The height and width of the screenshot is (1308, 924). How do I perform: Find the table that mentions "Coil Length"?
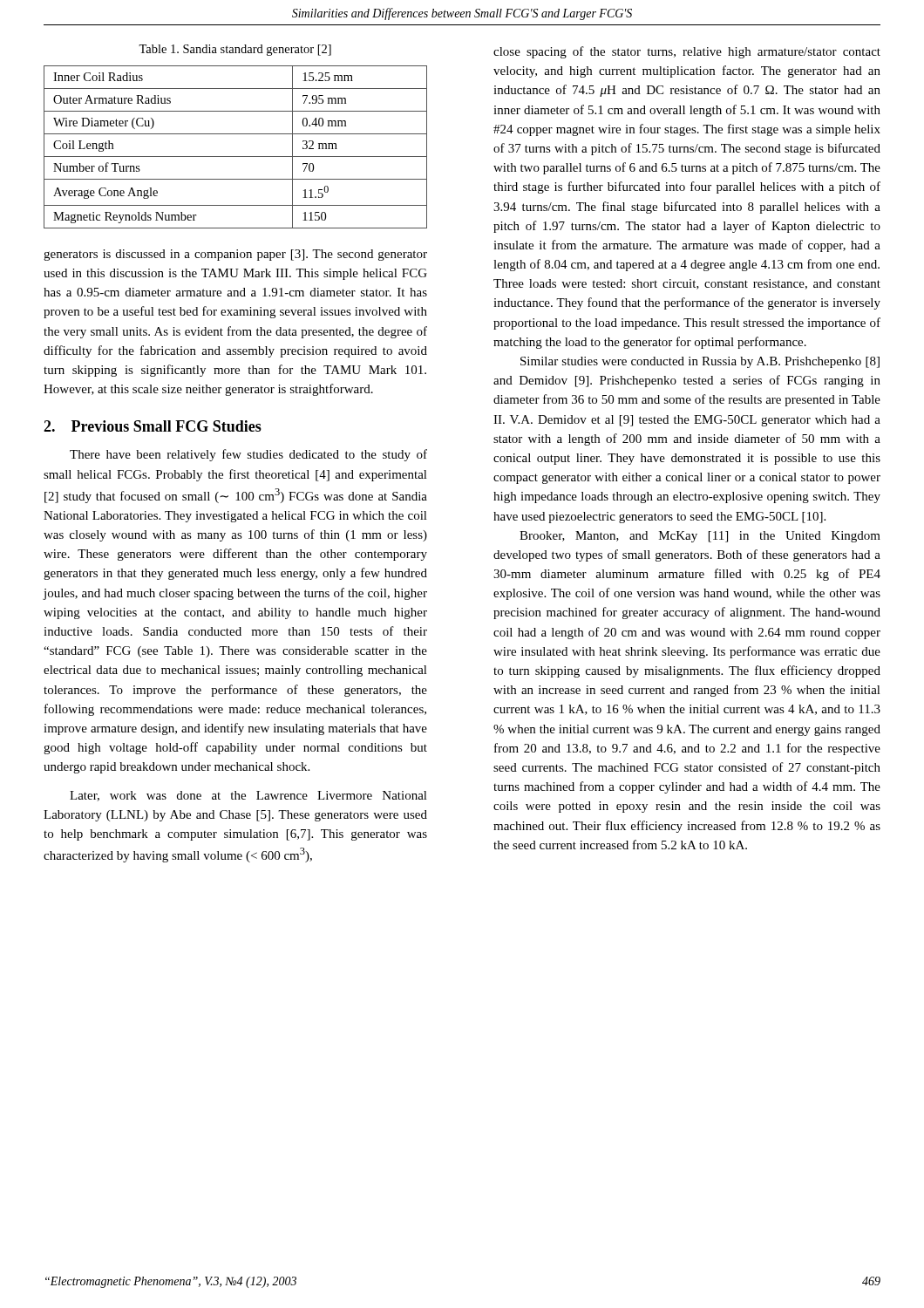coord(235,147)
